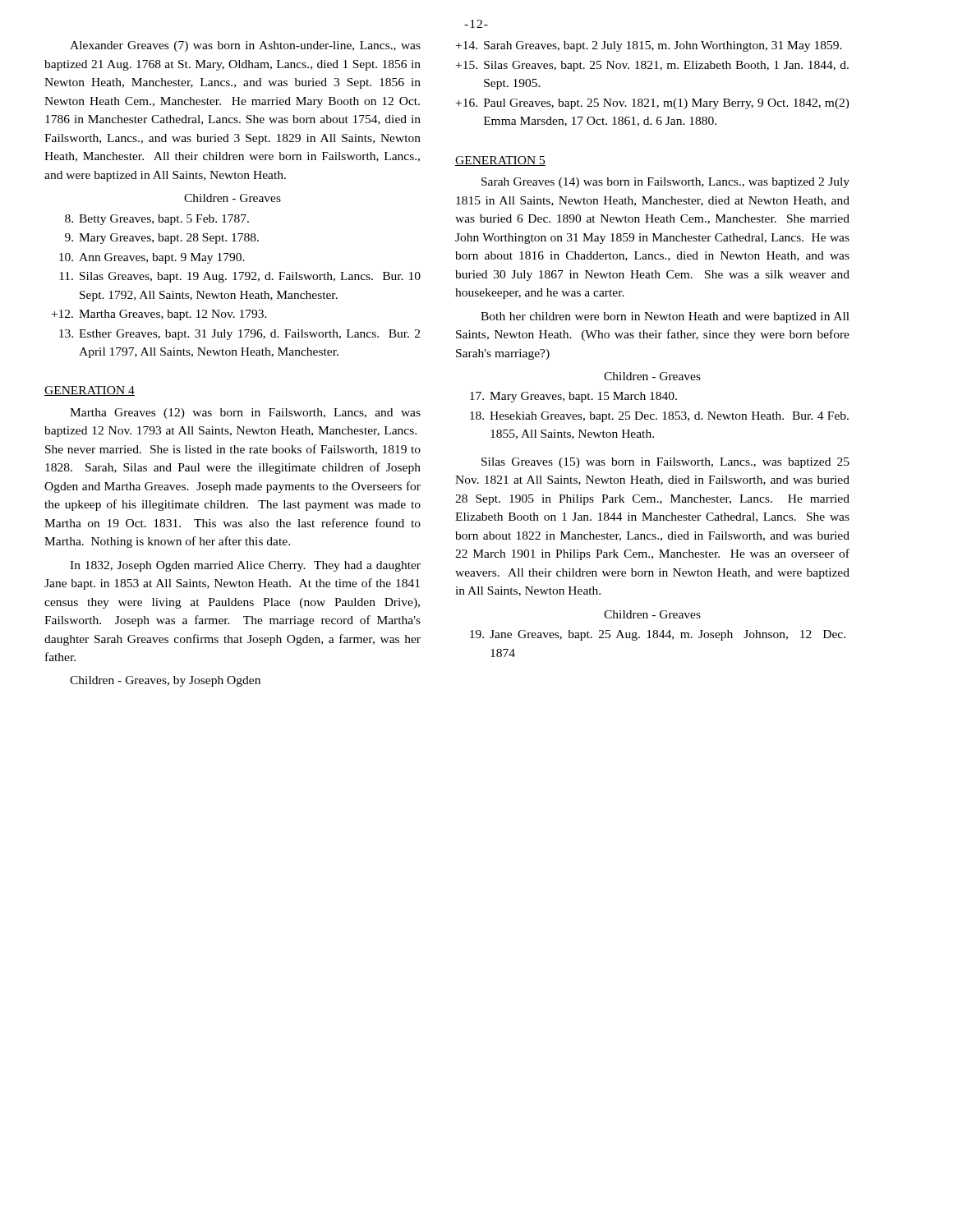
Task: Select the list item that says "+12. Martha Greaves, bapt."
Action: coord(233,314)
